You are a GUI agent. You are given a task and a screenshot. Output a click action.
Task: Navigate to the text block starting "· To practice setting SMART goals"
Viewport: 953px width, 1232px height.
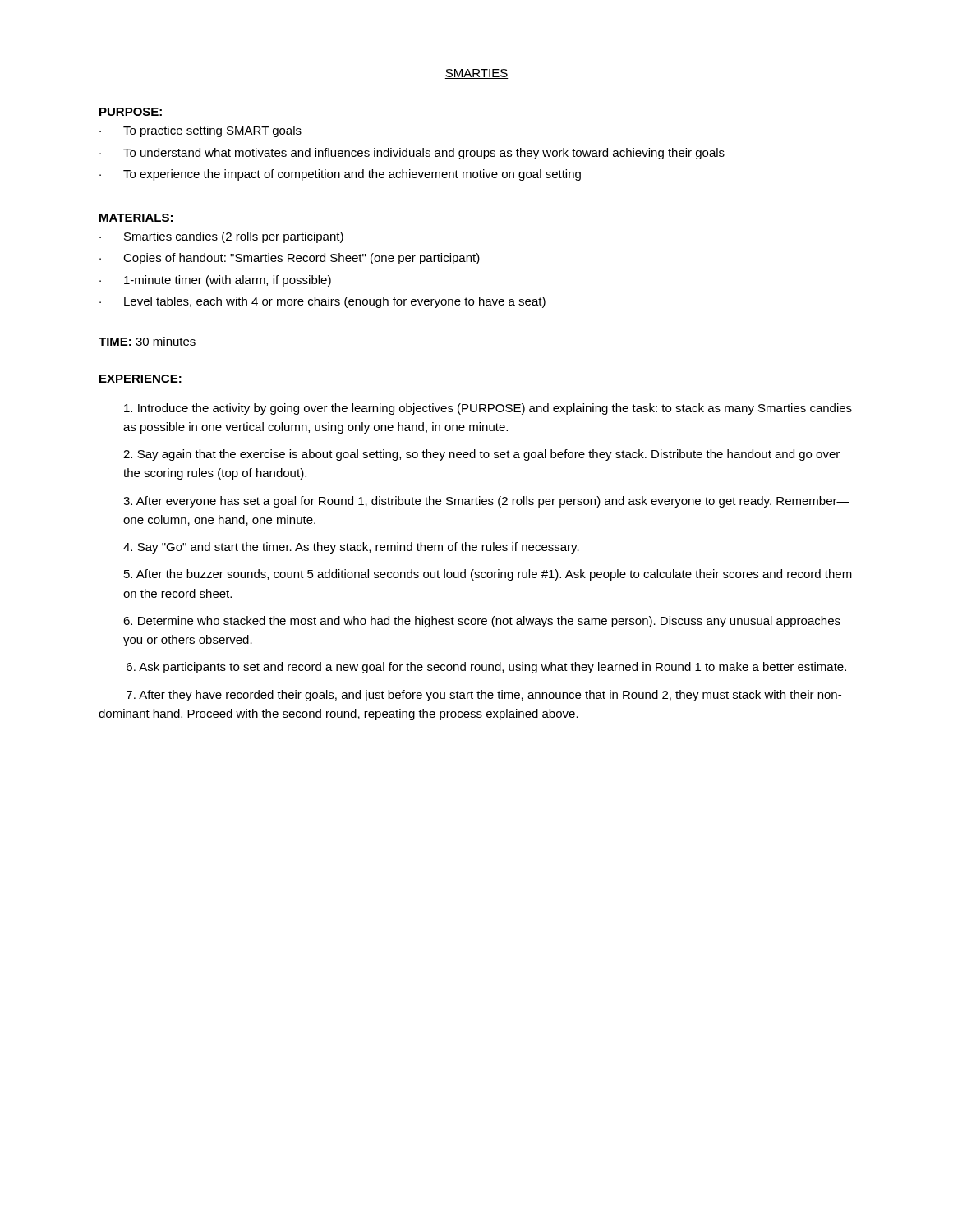(x=200, y=131)
